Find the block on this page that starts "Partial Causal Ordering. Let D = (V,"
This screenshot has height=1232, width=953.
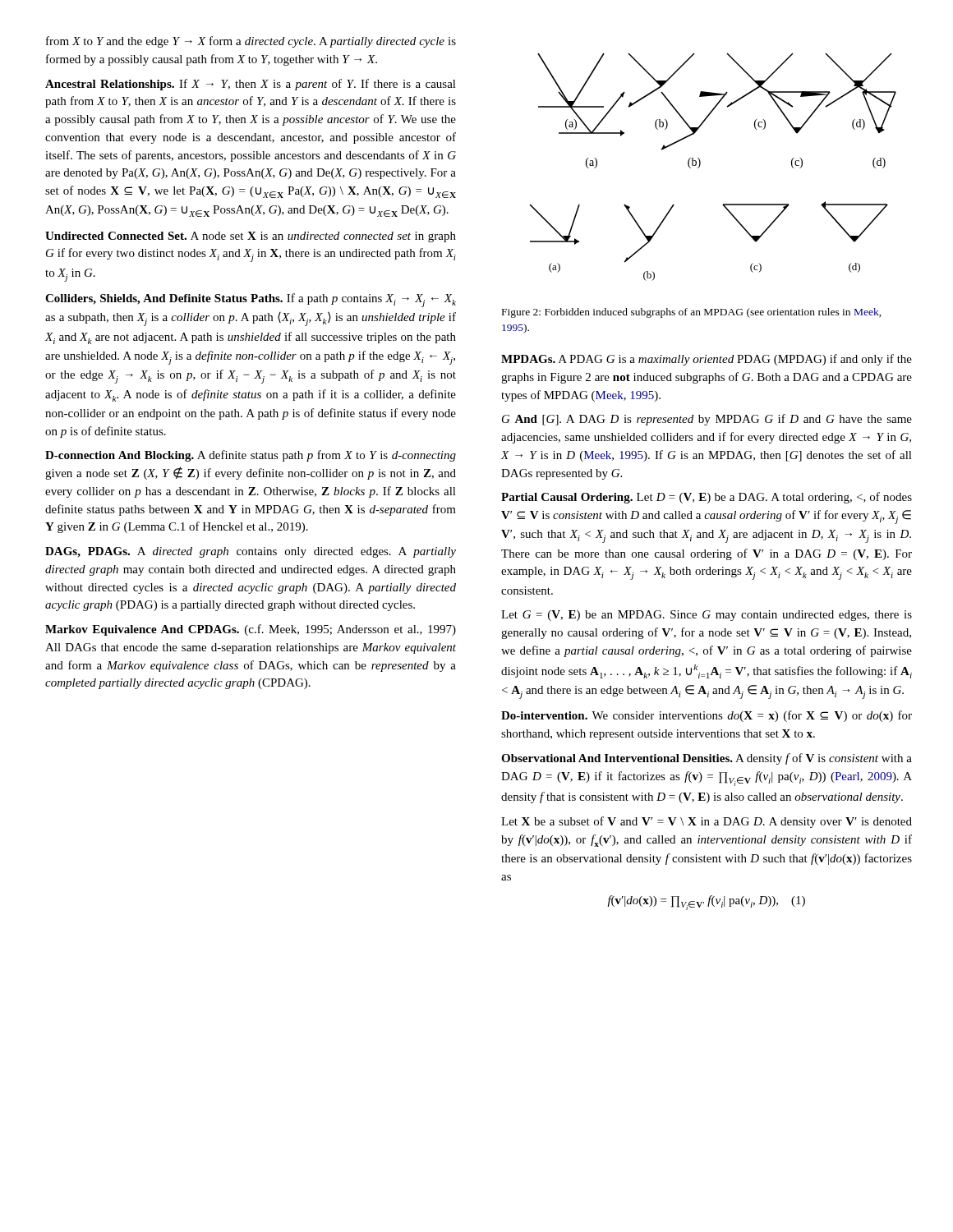coord(707,544)
